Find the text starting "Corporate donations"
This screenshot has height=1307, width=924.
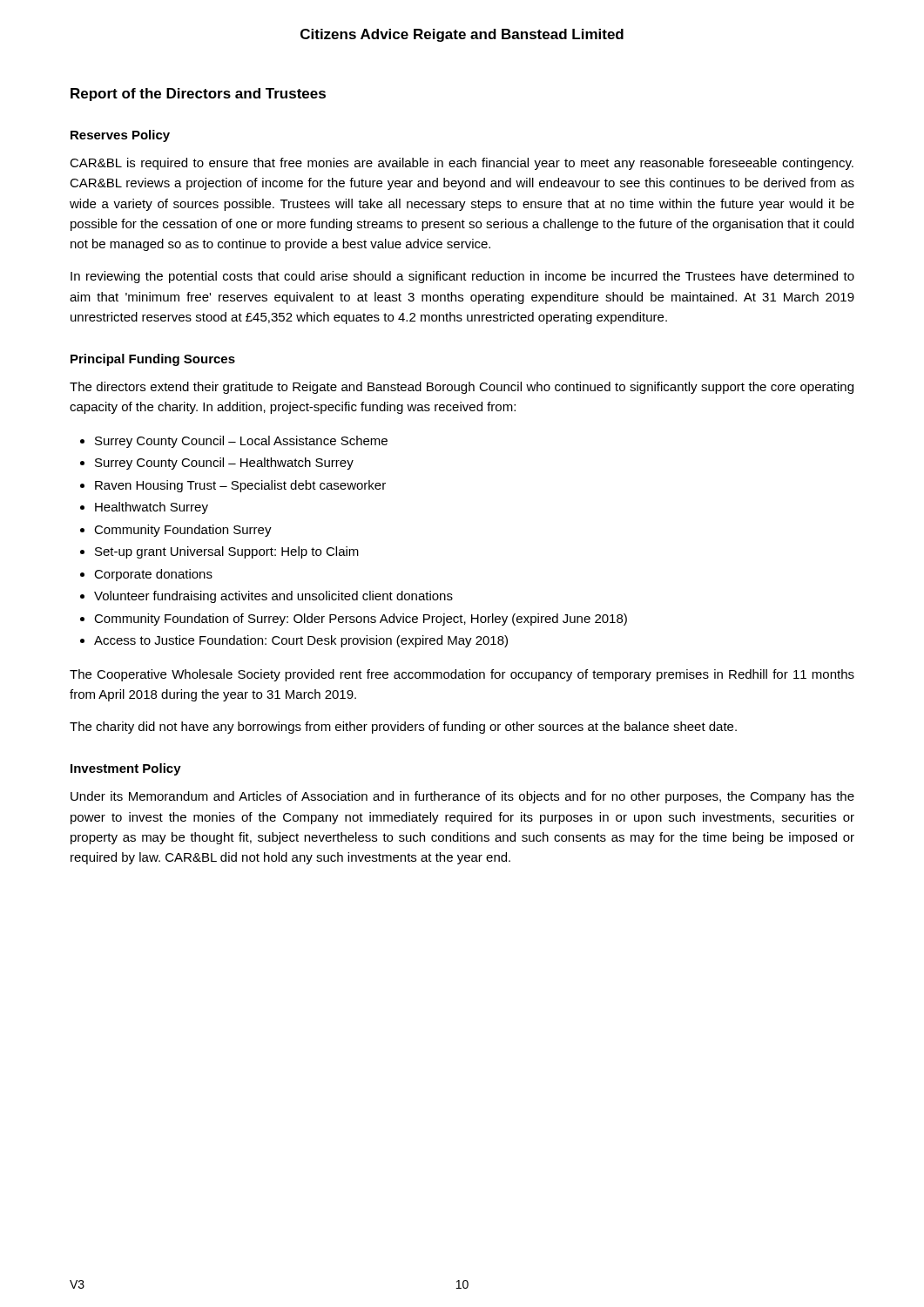(153, 573)
